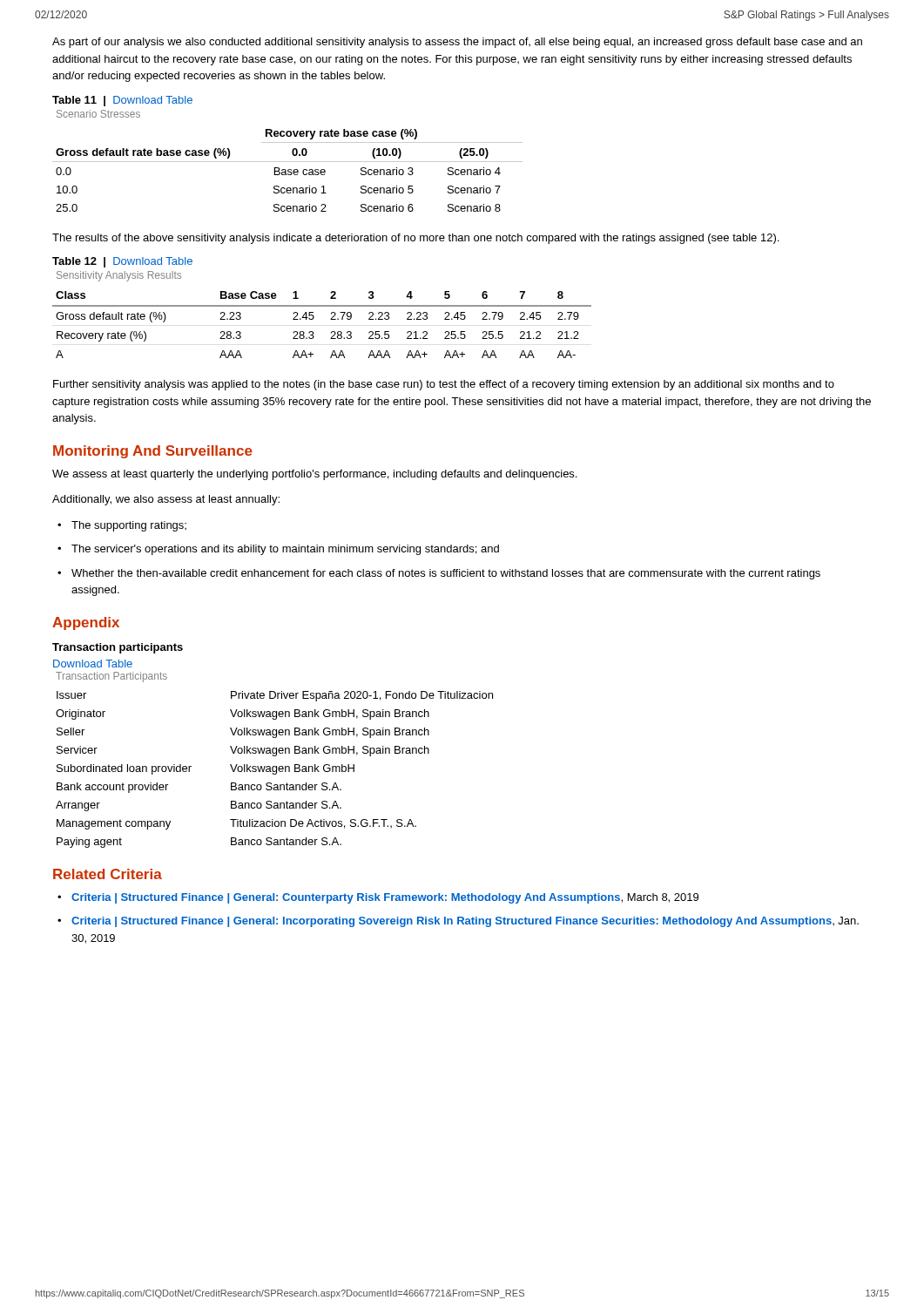
Task: Click the passage that begins "The results of"
Action: click(462, 237)
